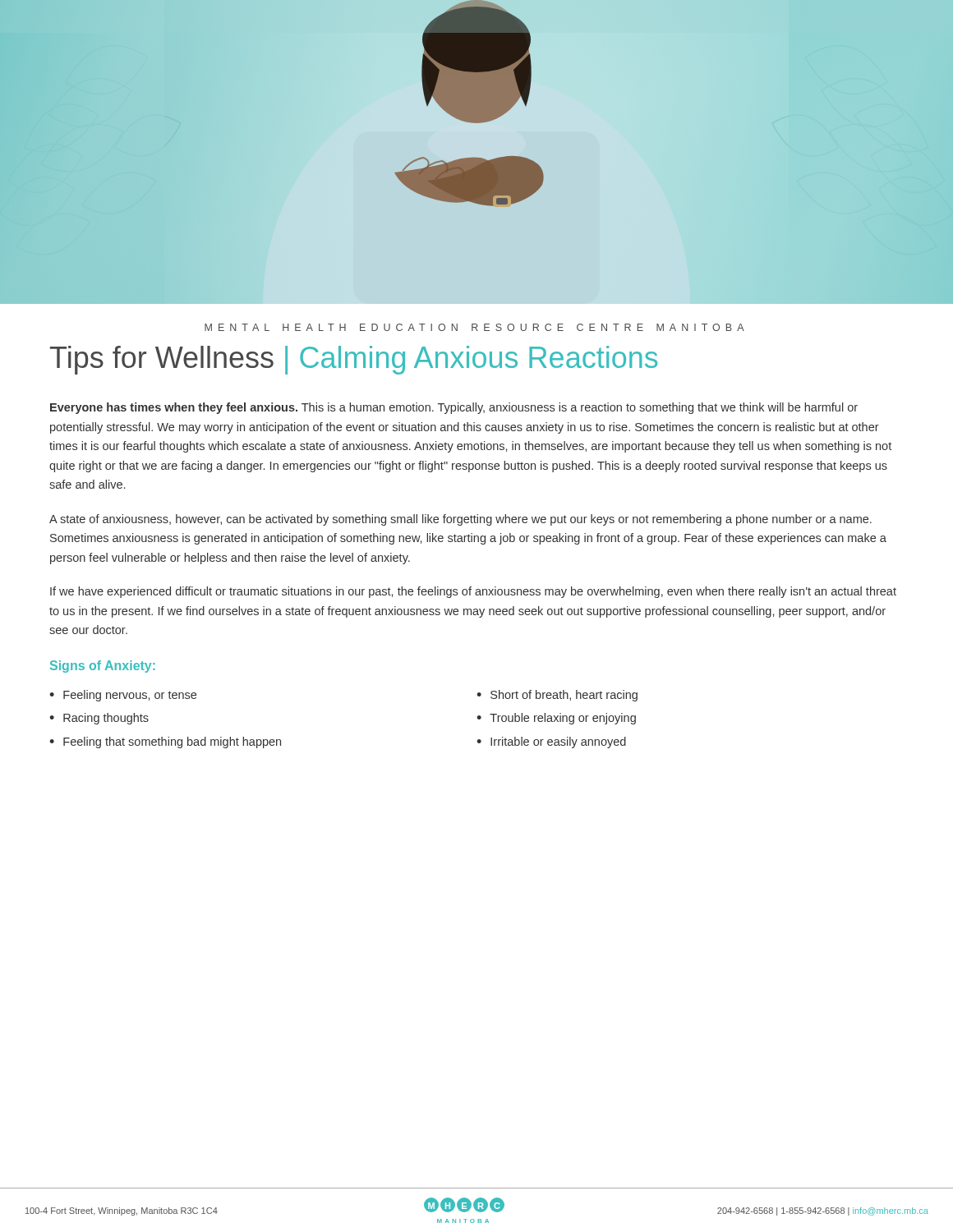
Task: Locate the text block that says "A state of anxiousness, however,"
Action: point(468,538)
